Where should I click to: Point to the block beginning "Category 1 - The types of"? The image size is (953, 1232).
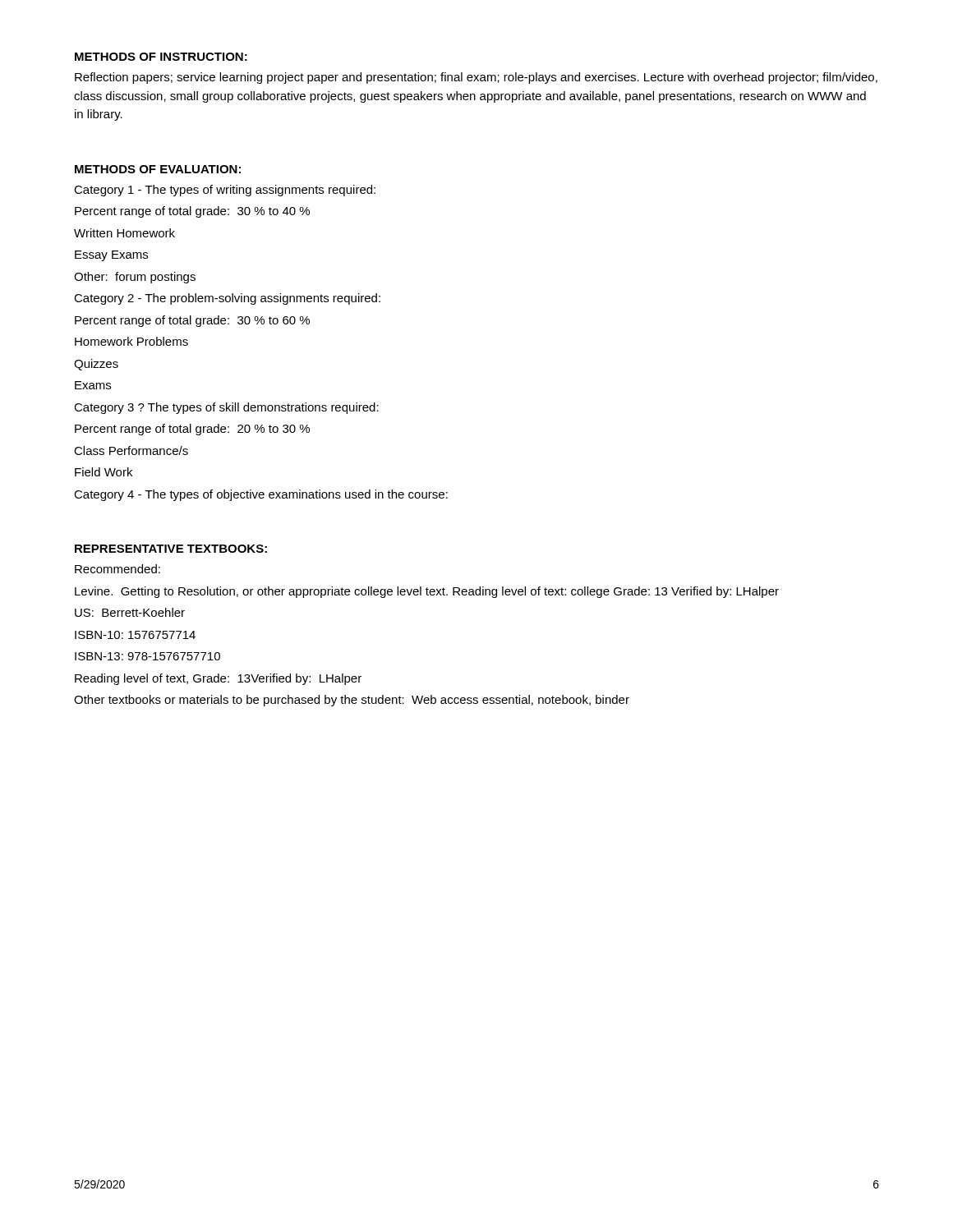[225, 189]
